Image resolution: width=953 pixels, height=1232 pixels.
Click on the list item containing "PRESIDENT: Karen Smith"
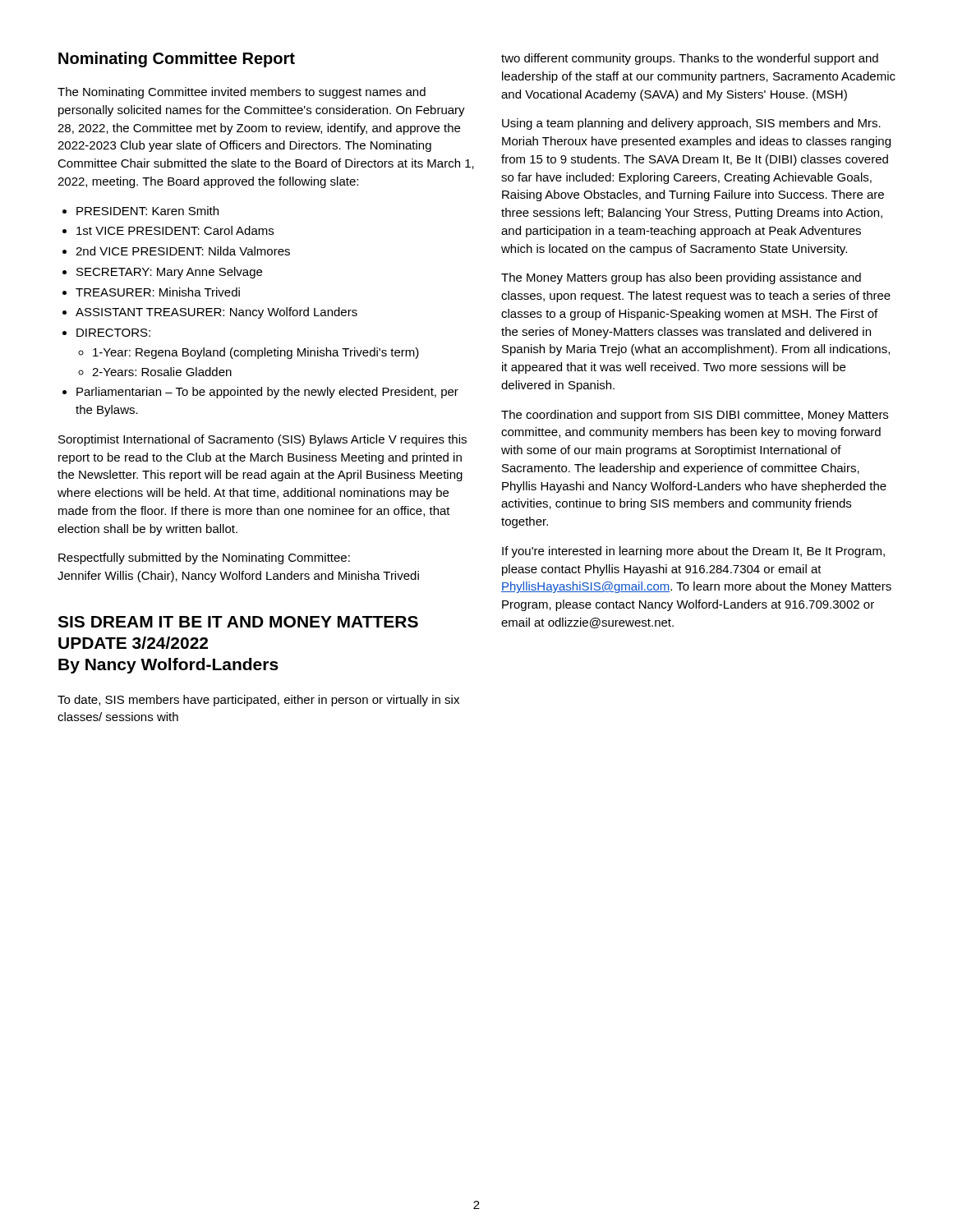click(x=147, y=211)
